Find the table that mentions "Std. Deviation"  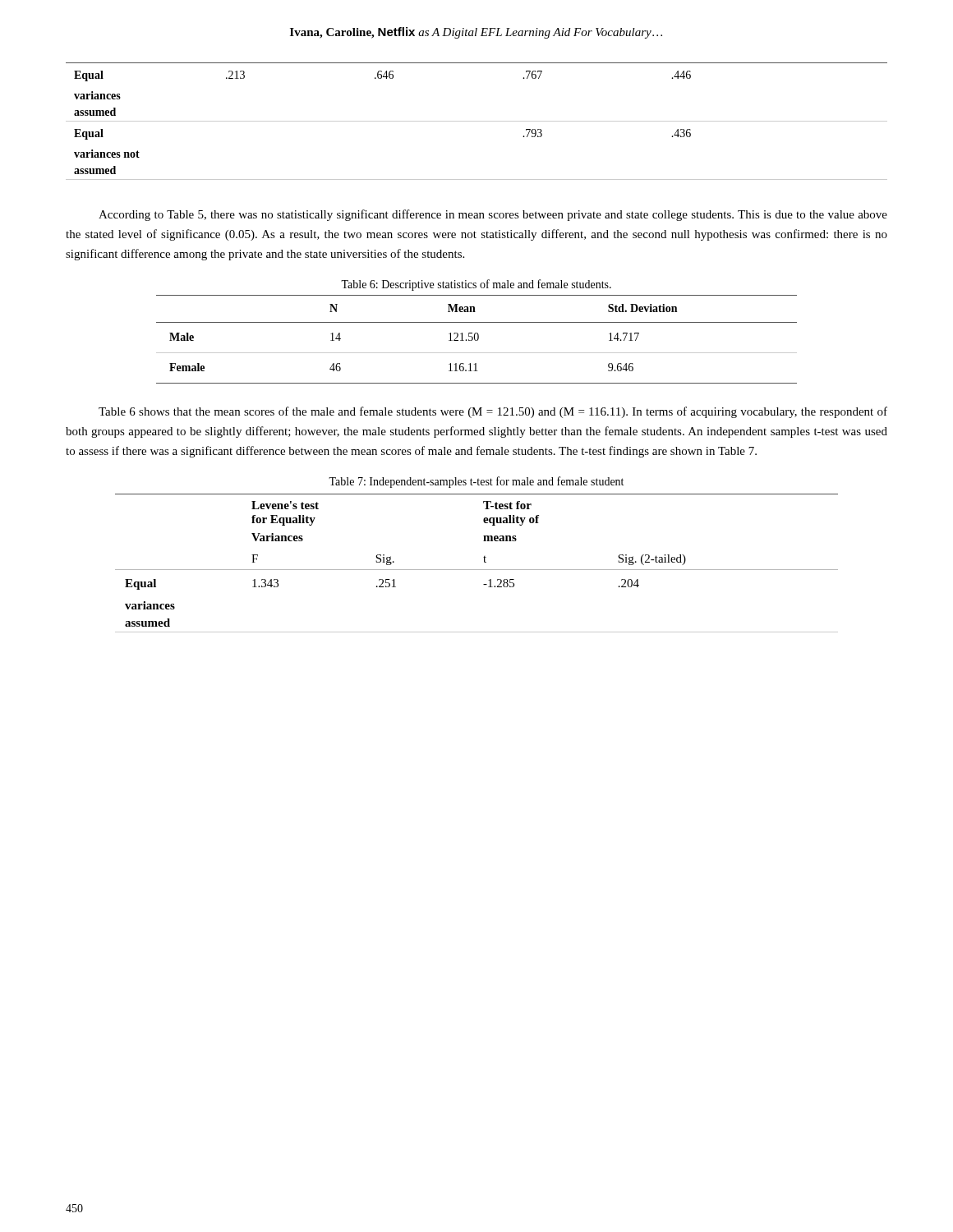coord(476,339)
